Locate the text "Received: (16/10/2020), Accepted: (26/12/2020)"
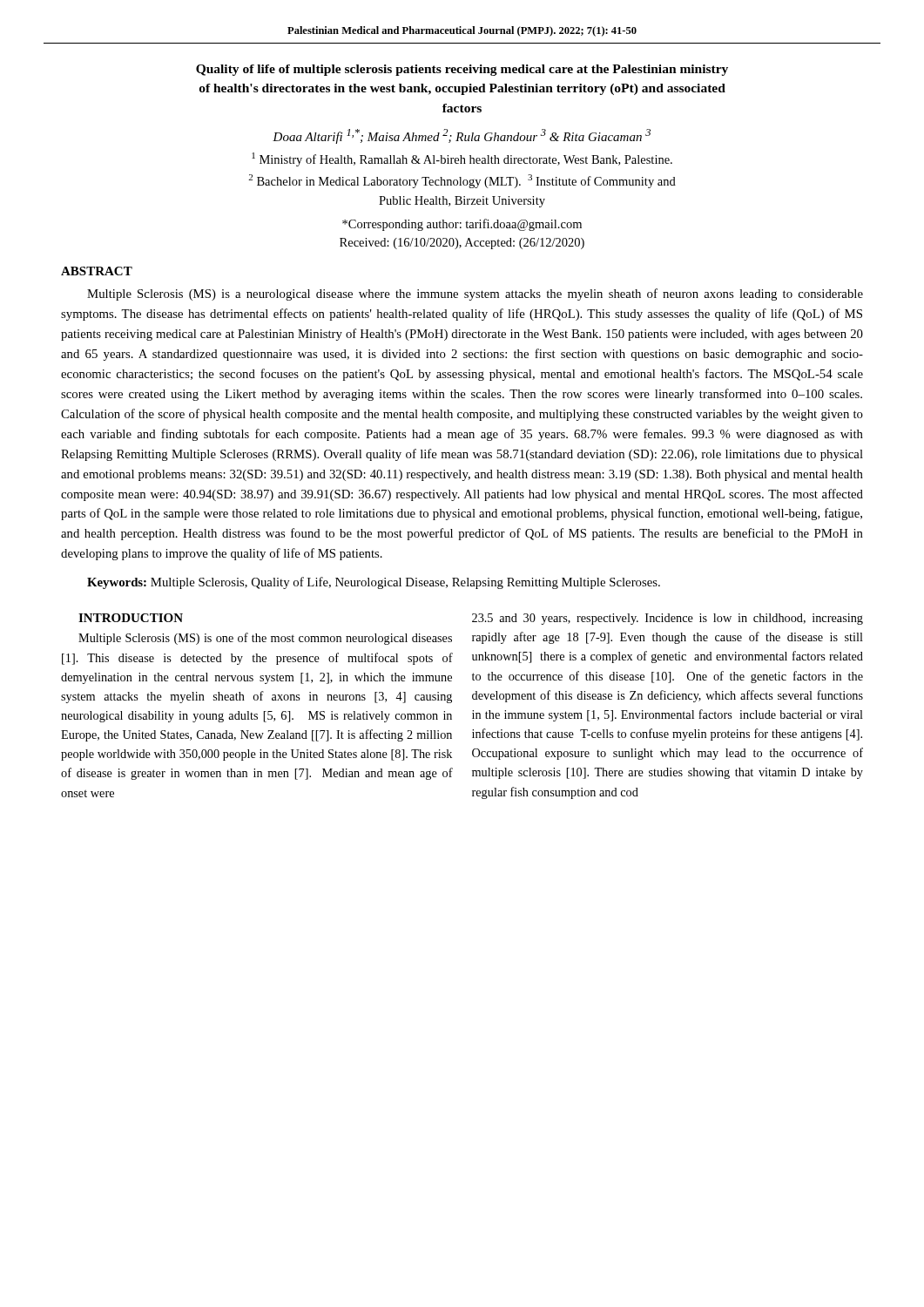The height and width of the screenshot is (1307, 924). coord(462,243)
